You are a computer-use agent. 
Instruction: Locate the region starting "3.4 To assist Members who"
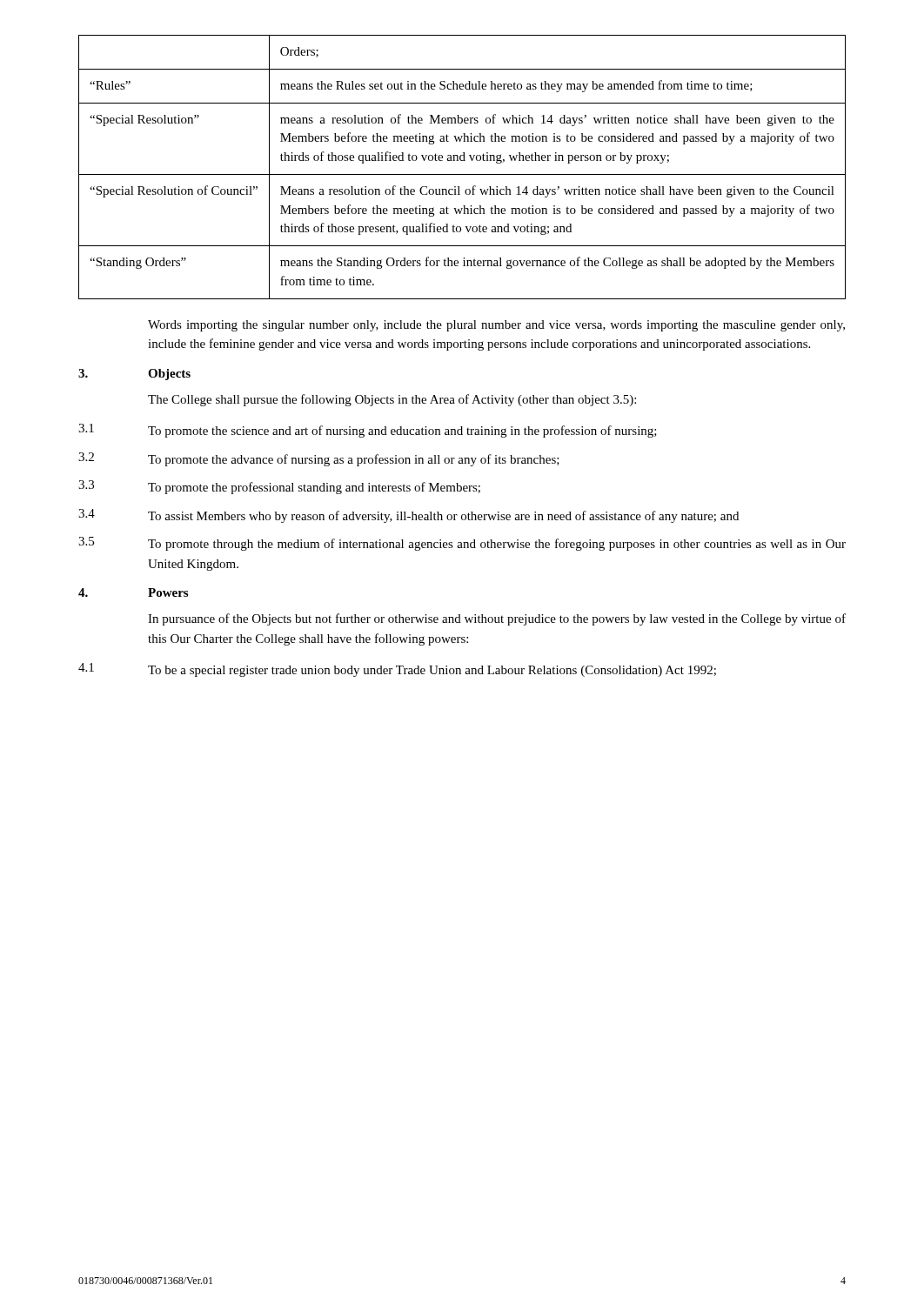tap(462, 516)
